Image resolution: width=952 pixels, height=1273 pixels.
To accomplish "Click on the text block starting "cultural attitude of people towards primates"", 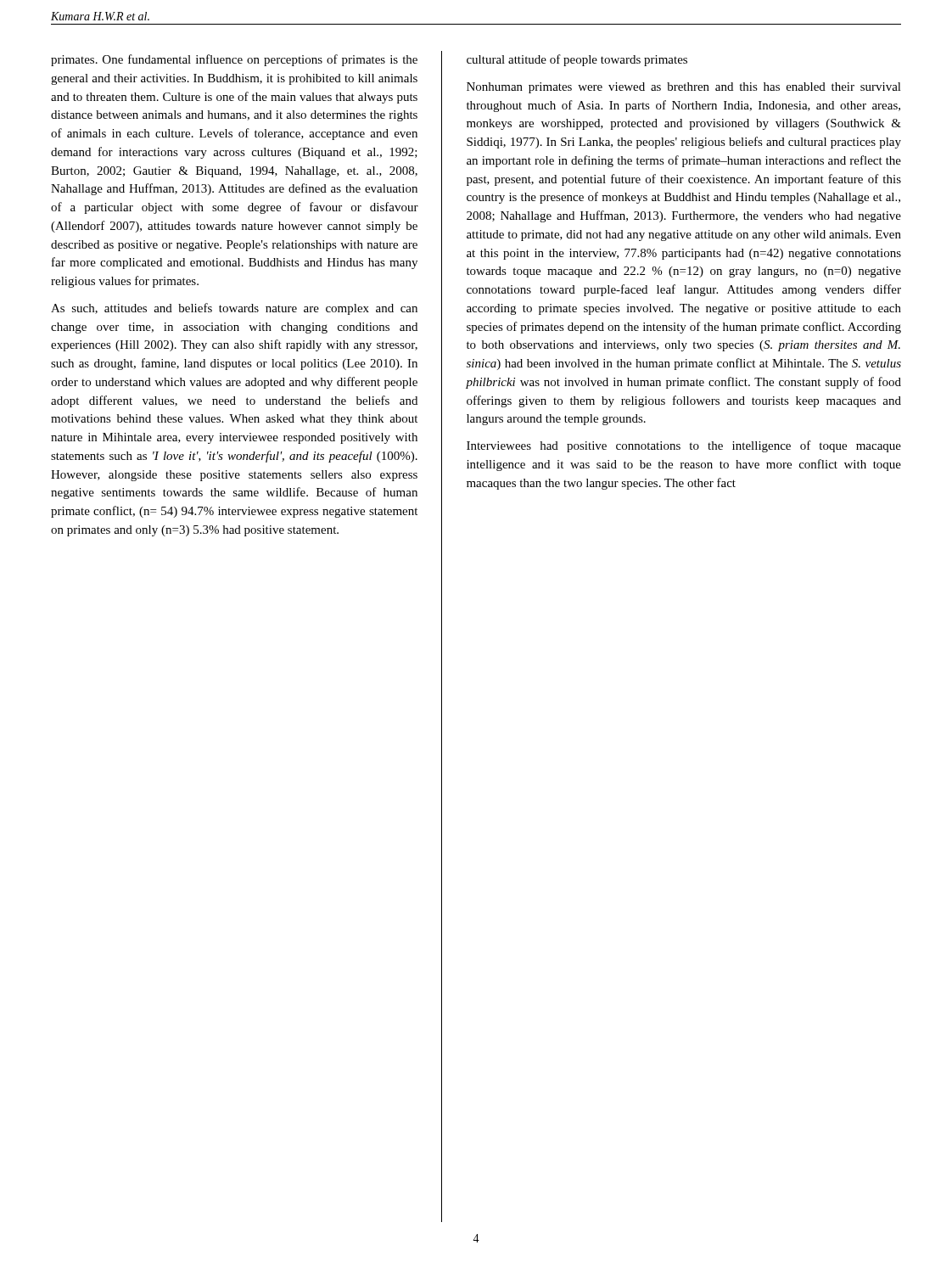I will tap(577, 59).
